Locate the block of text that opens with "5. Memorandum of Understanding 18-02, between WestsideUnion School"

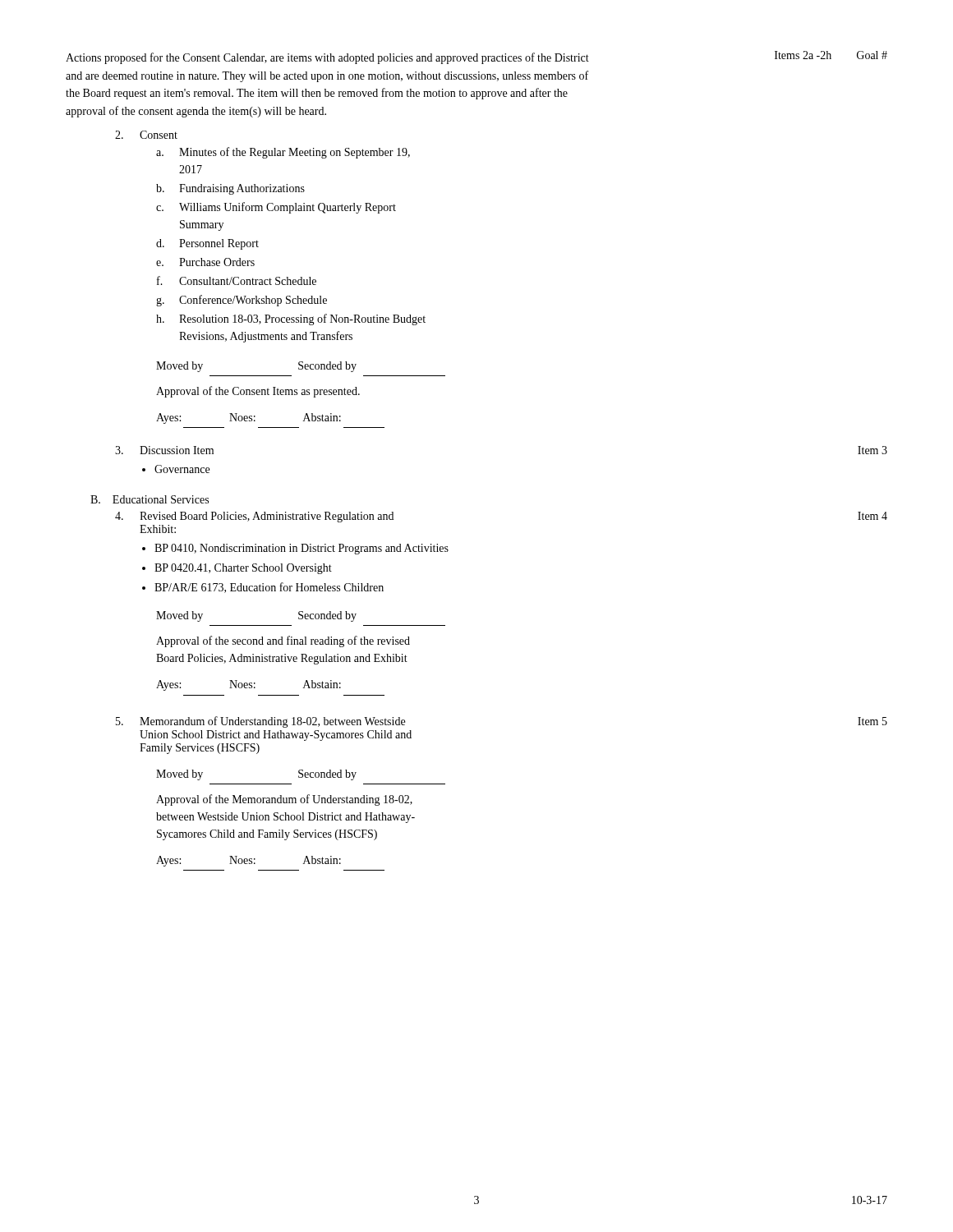(x=394, y=735)
